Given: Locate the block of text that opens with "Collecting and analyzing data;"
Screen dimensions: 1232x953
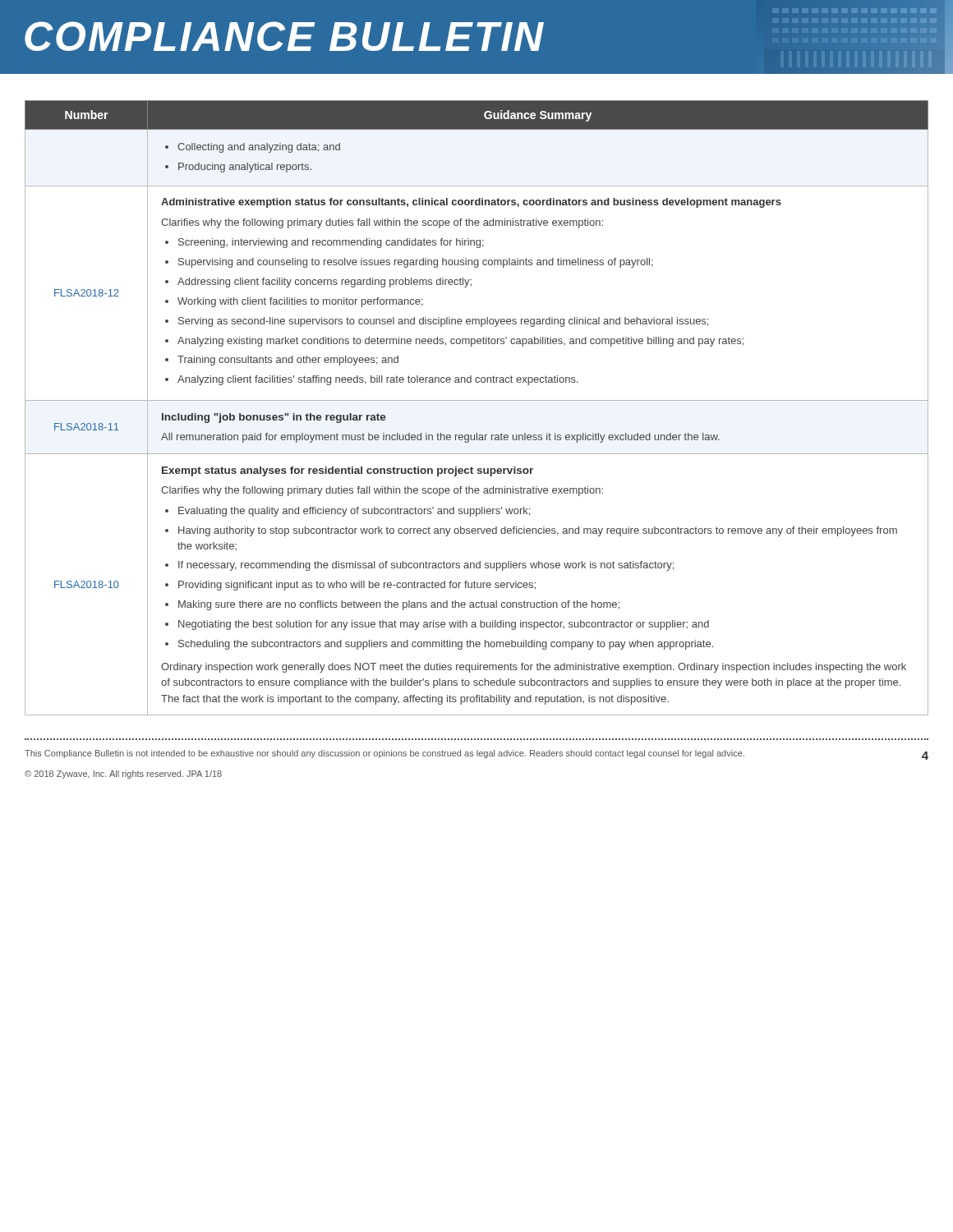Looking at the screenshot, I should pos(259,147).
